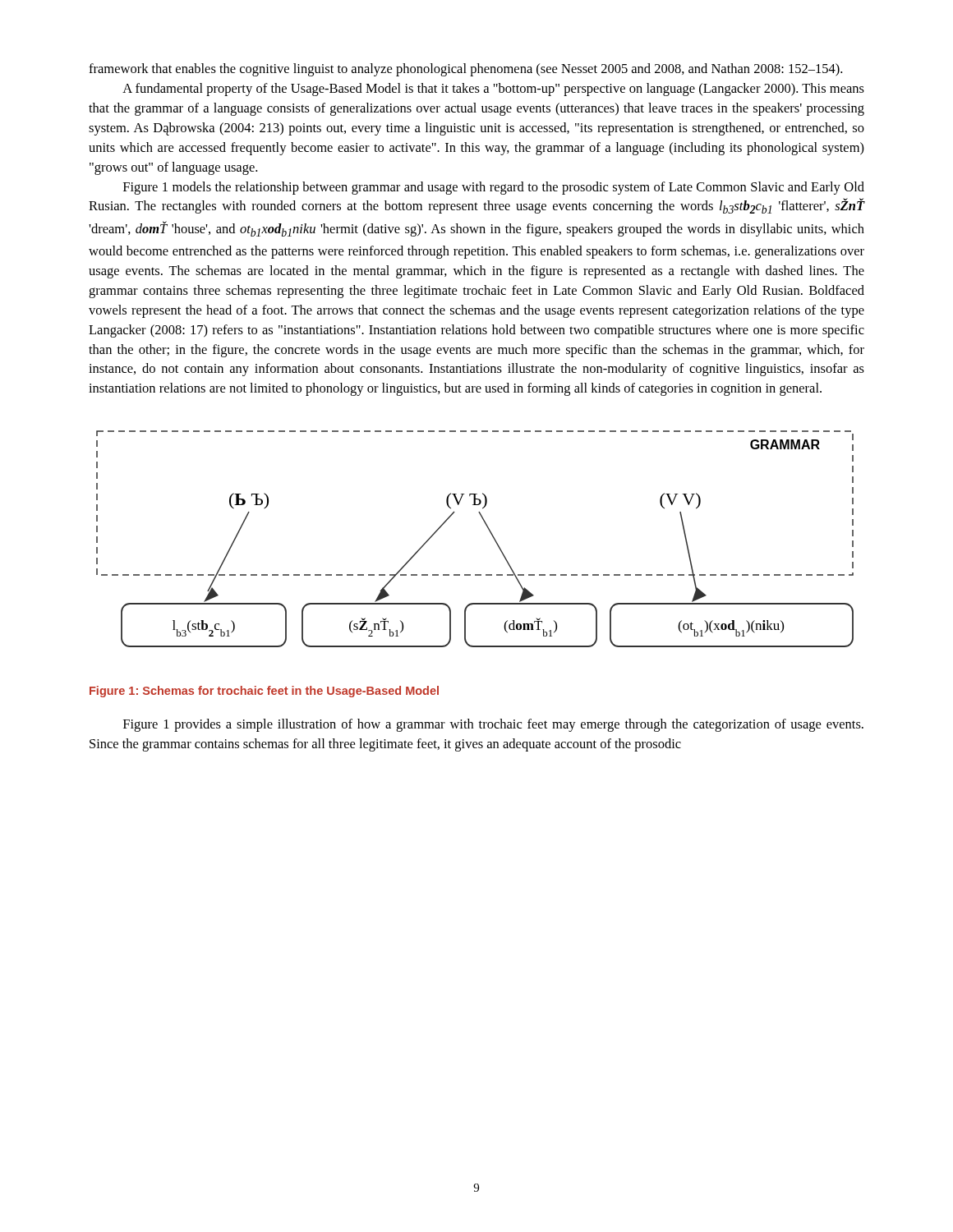
Task: Find the schematic
Action: tap(476, 551)
